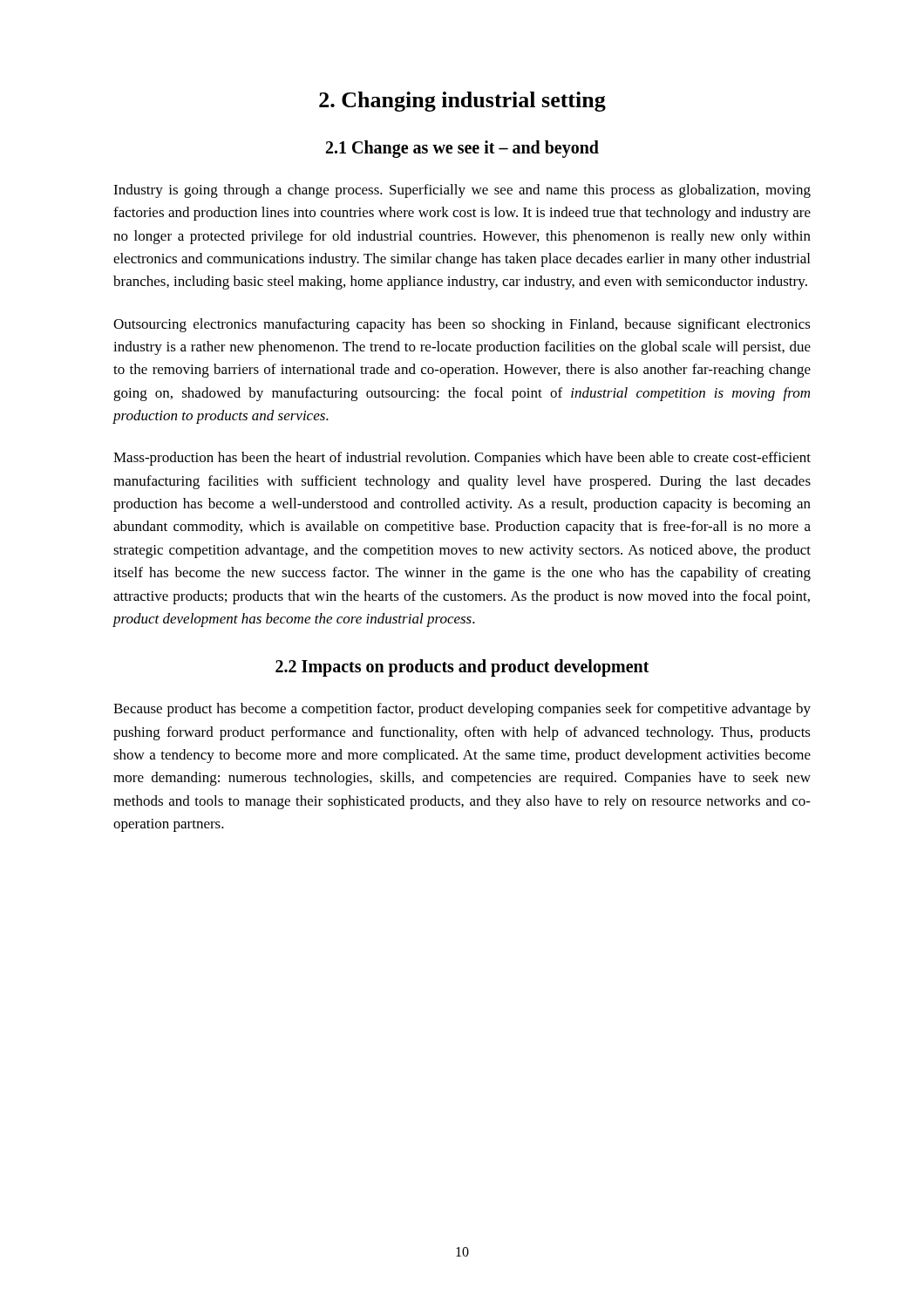Screen dimensions: 1308x924
Task: Point to the block beginning "Outsourcing electronics manufacturing capacity has"
Action: tap(462, 370)
